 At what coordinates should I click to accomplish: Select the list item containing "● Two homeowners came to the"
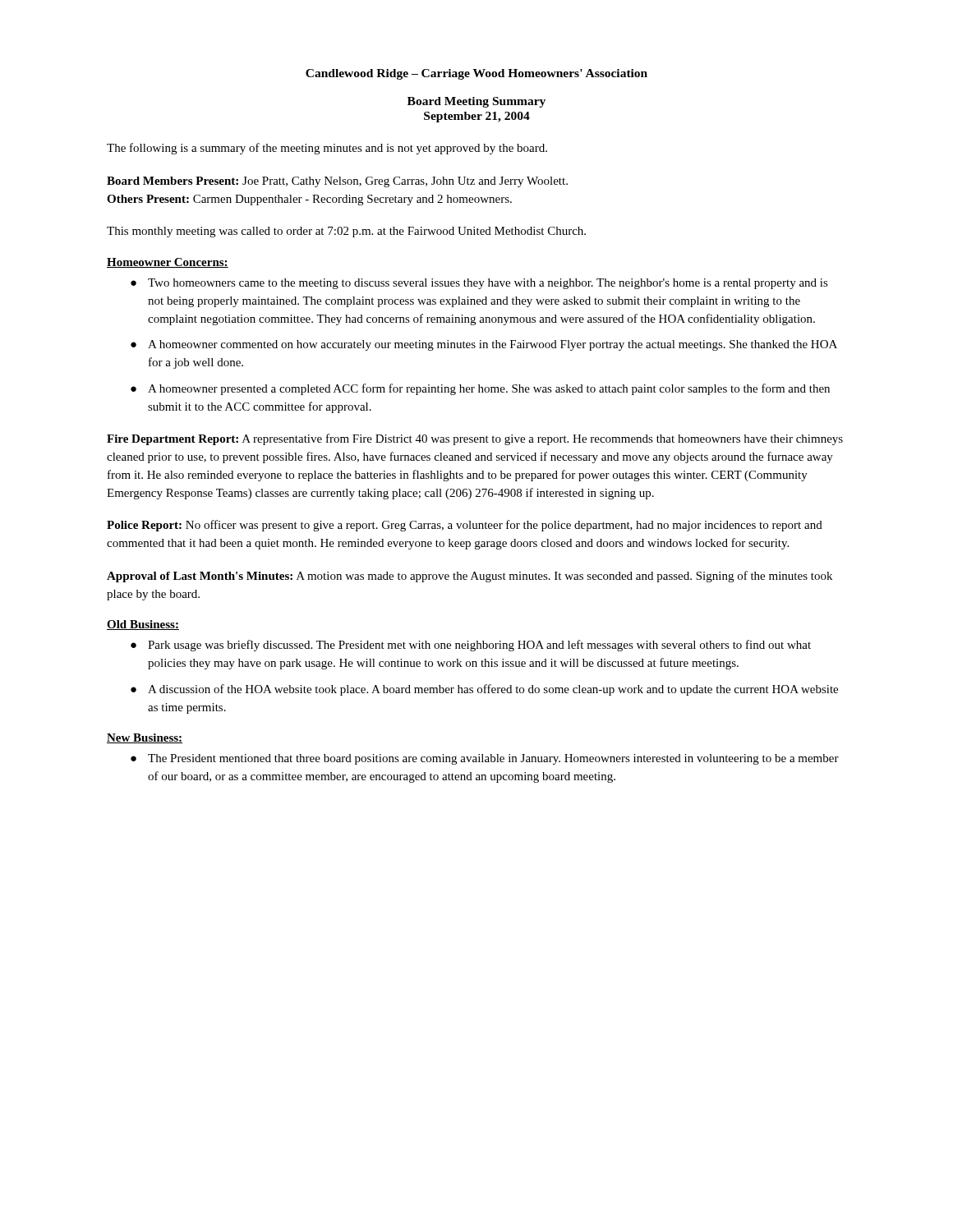pyautogui.click(x=488, y=301)
